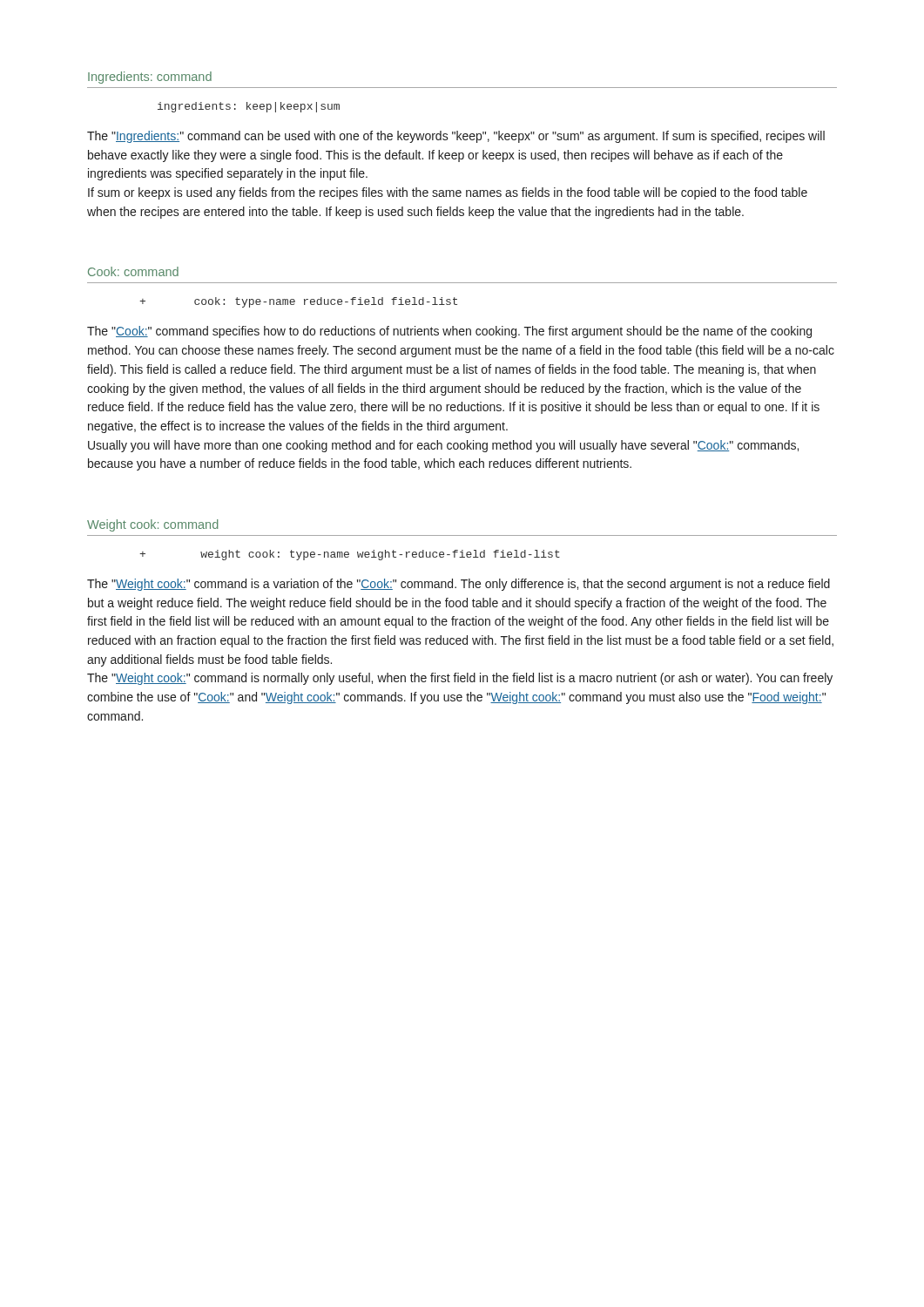Find the formula with the text "+ weight cook: type-name"
This screenshot has width=924, height=1307.
tap(488, 555)
